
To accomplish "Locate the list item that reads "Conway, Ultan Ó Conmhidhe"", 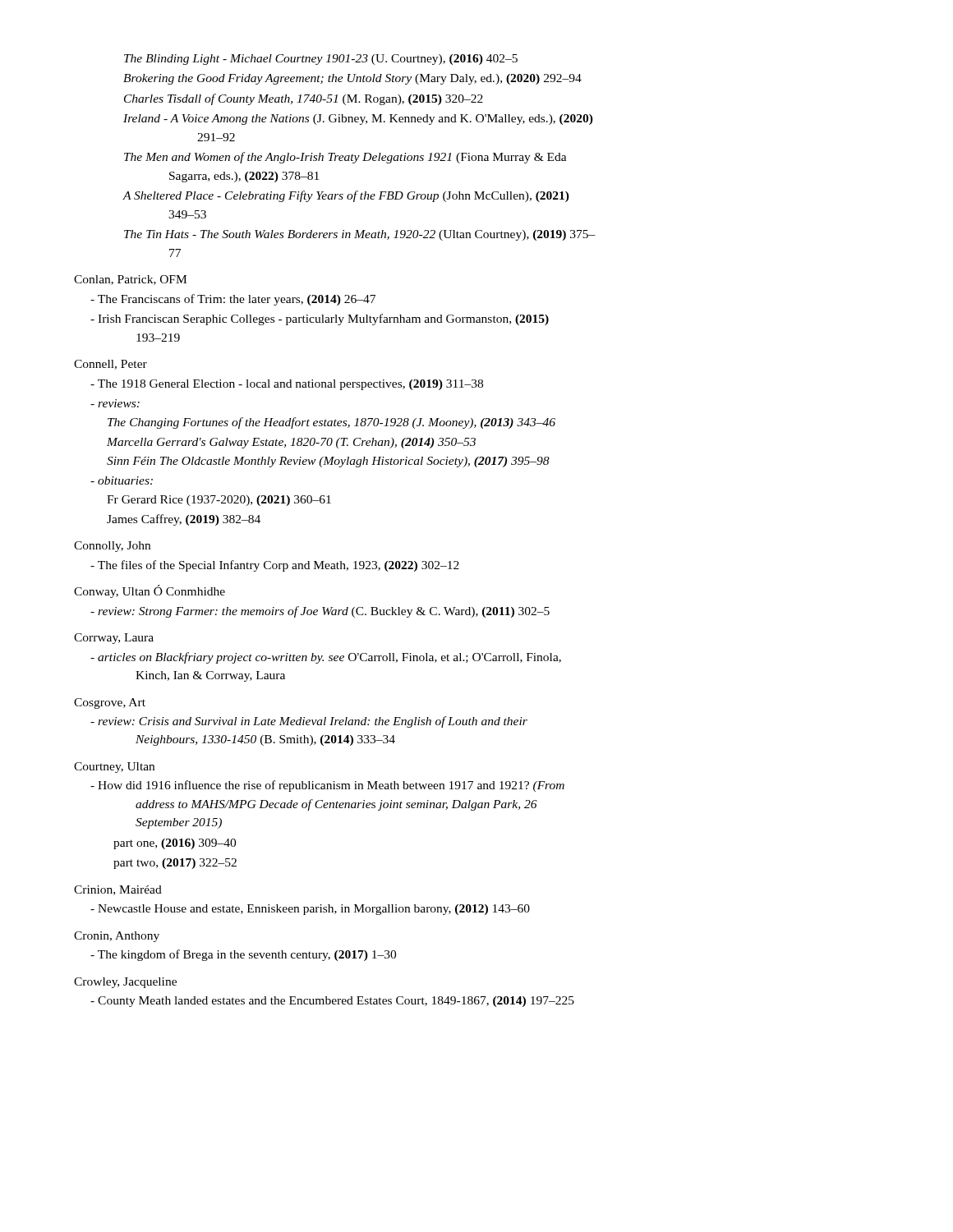I will click(150, 591).
